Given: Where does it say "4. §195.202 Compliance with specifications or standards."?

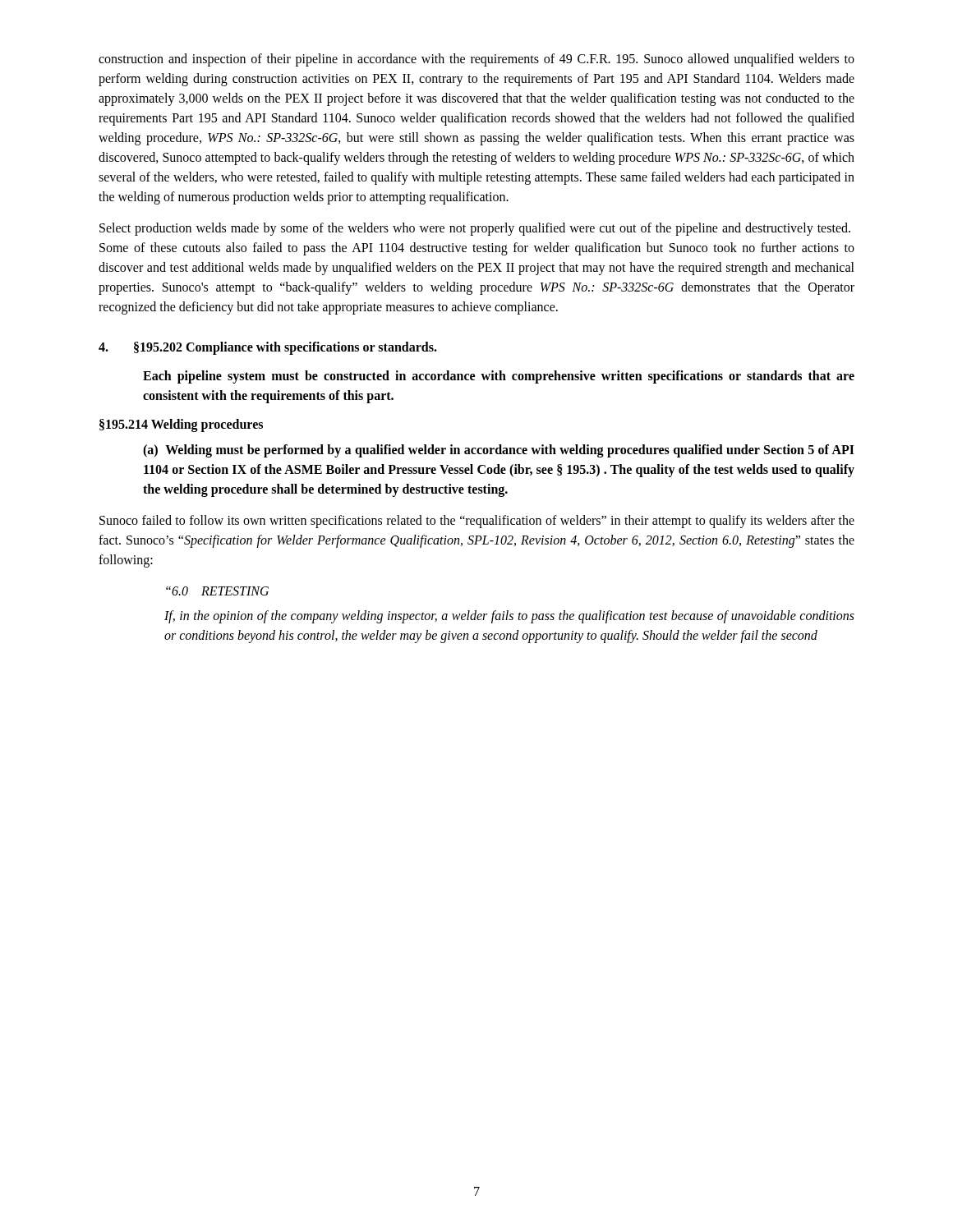Looking at the screenshot, I should point(268,347).
